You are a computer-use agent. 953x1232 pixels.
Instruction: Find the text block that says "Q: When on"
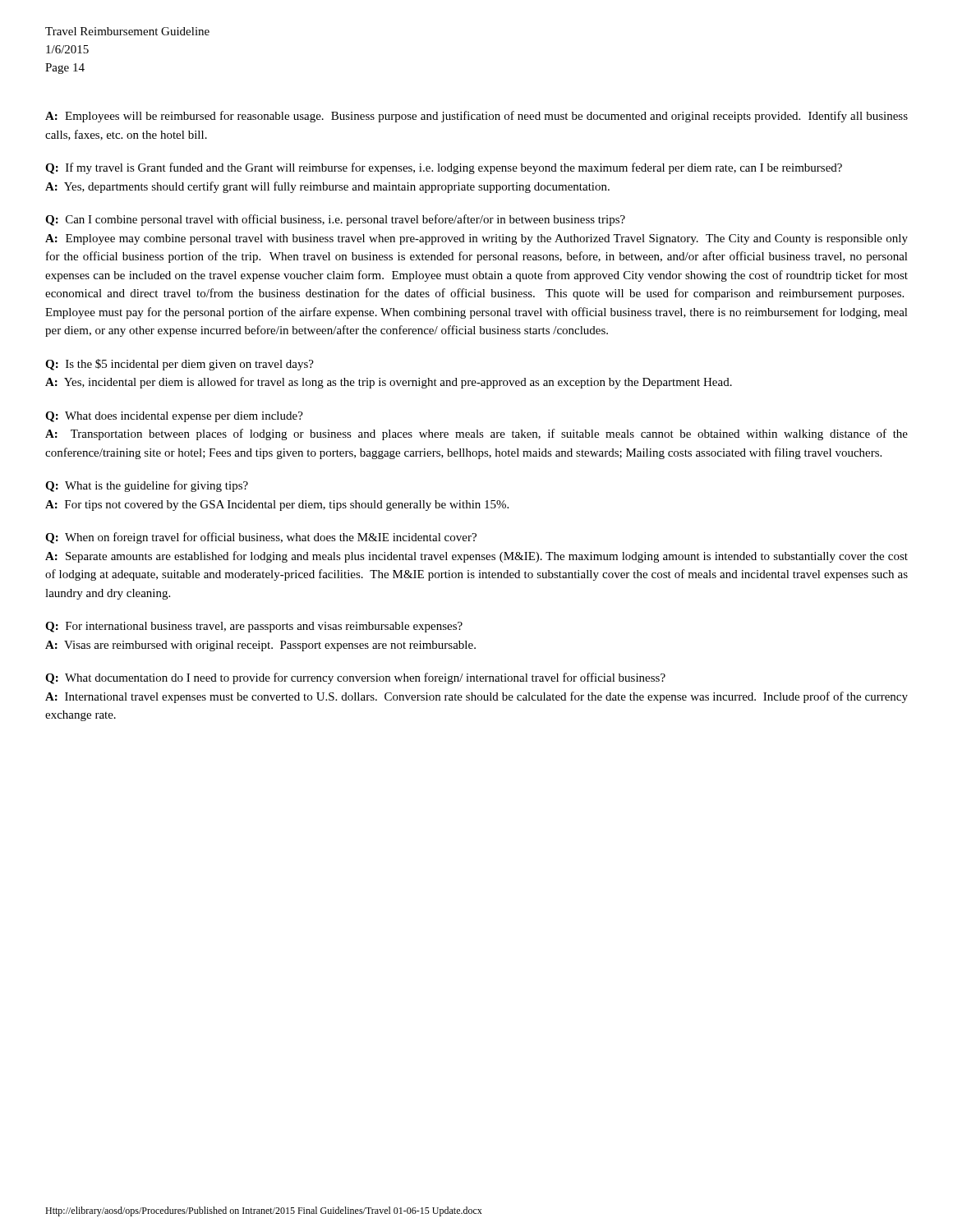point(476,565)
